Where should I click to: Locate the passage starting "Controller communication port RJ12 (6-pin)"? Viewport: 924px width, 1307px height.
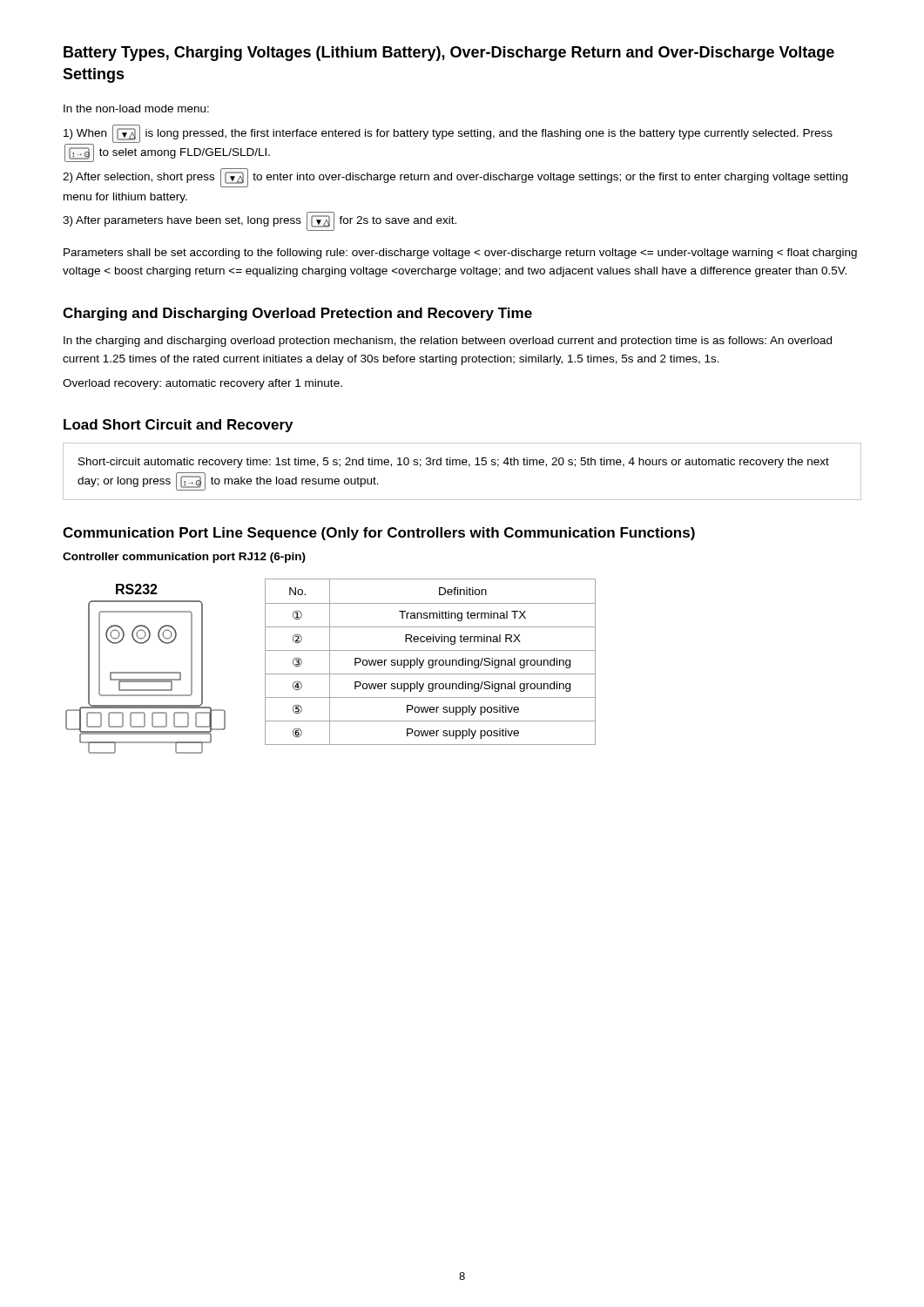coord(184,557)
